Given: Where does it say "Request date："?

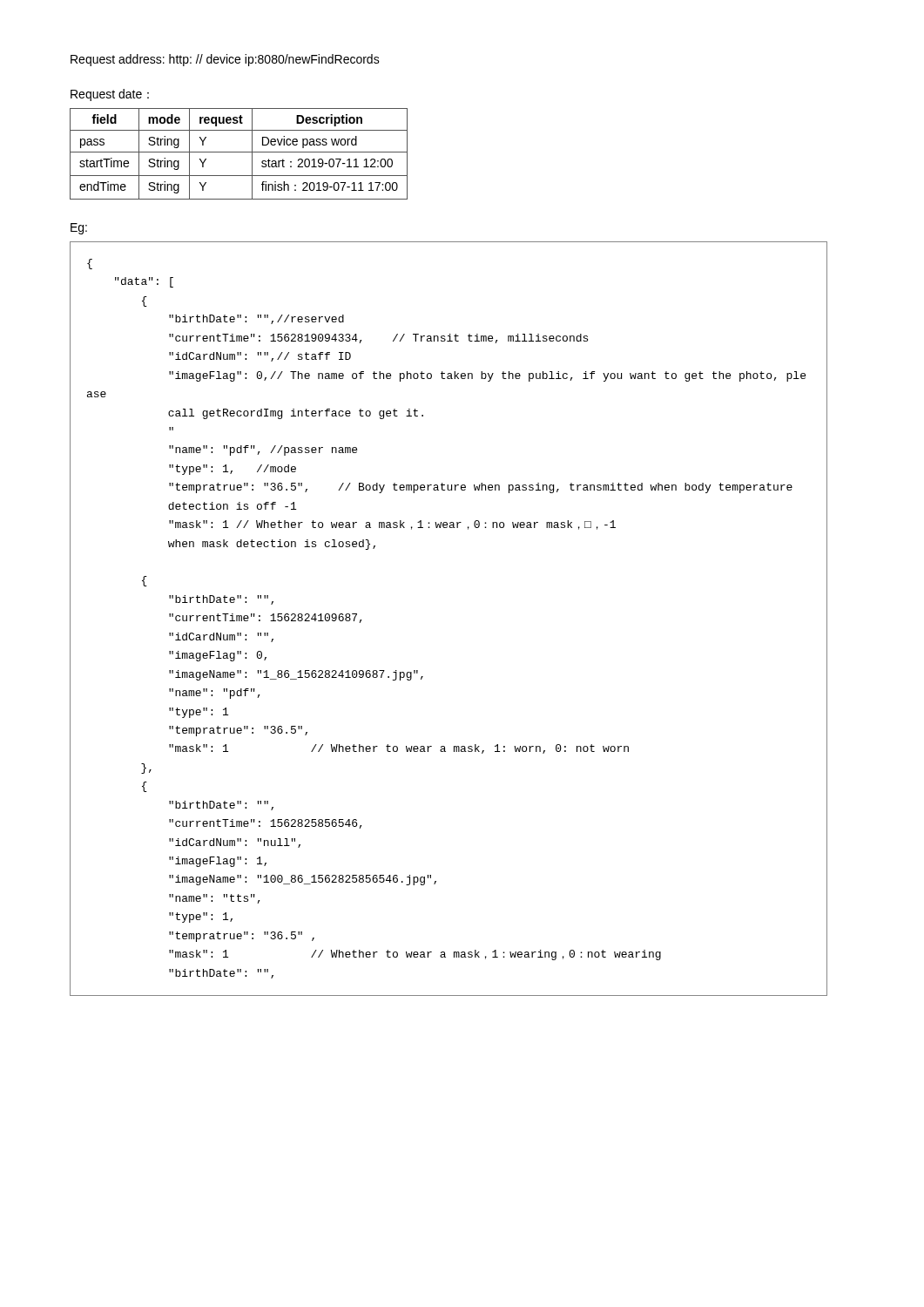Looking at the screenshot, I should 112,94.
